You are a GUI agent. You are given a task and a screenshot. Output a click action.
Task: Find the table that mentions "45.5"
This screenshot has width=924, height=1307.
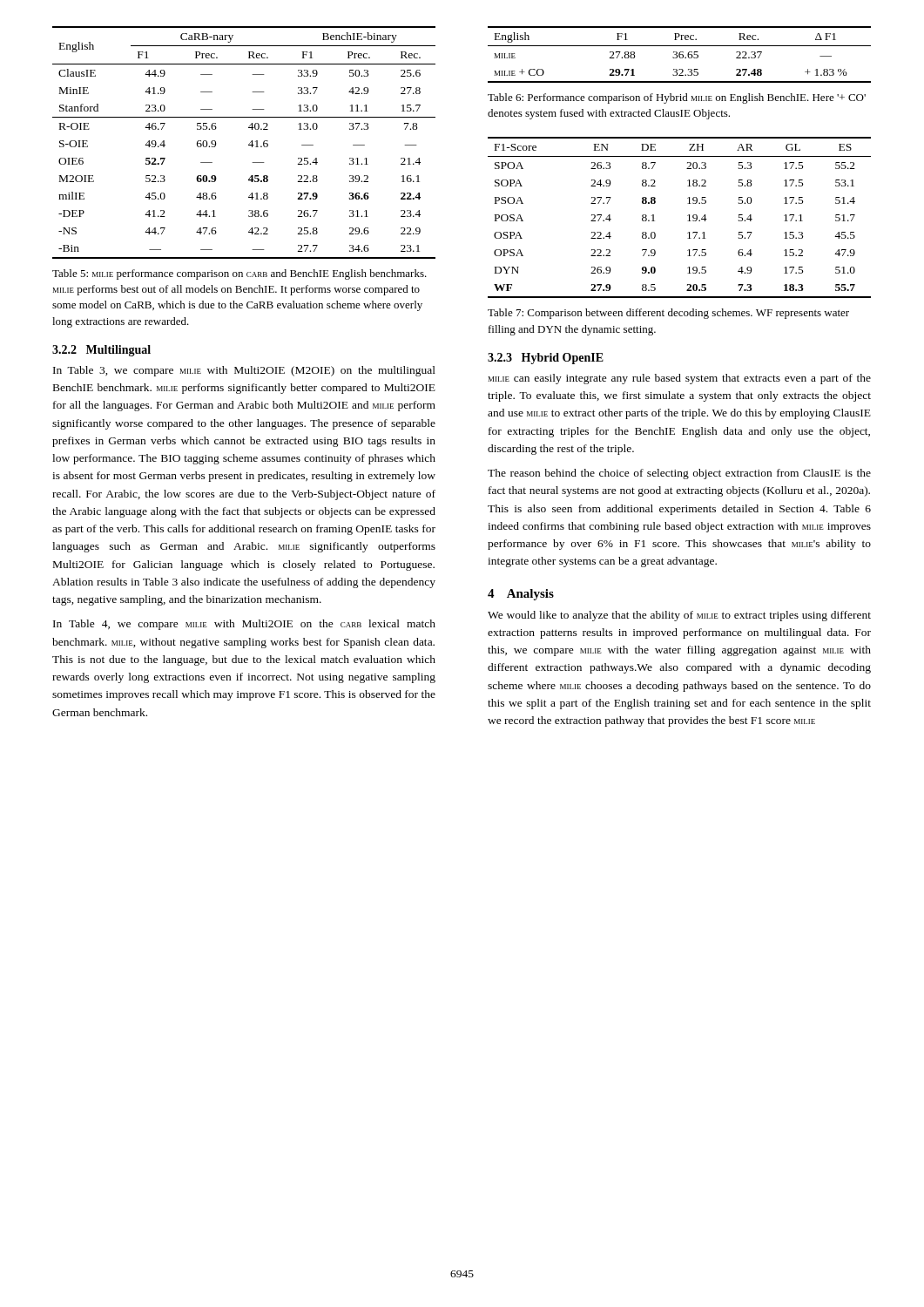point(679,218)
